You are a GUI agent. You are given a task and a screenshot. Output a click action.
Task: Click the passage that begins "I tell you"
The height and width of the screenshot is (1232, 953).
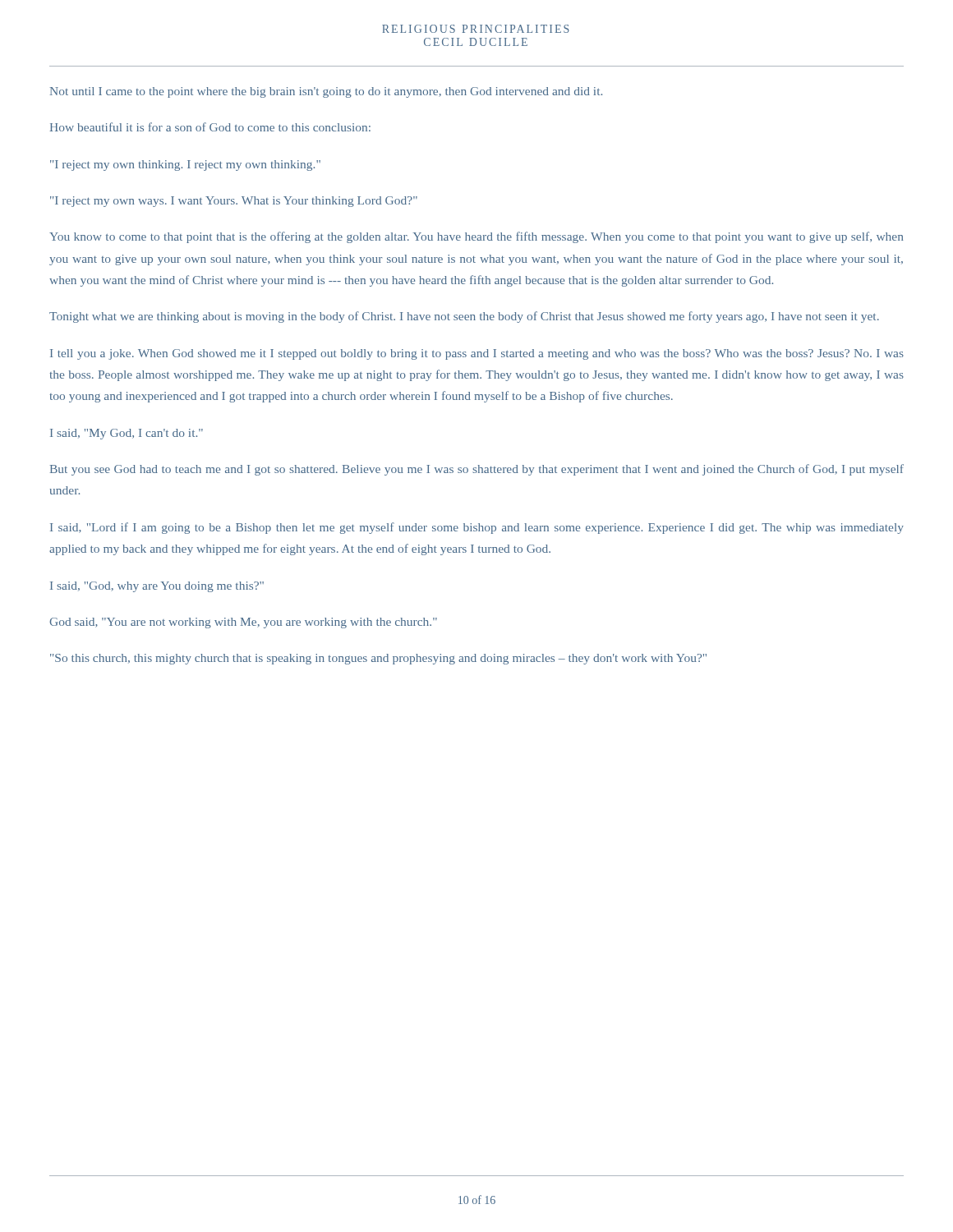[476, 374]
